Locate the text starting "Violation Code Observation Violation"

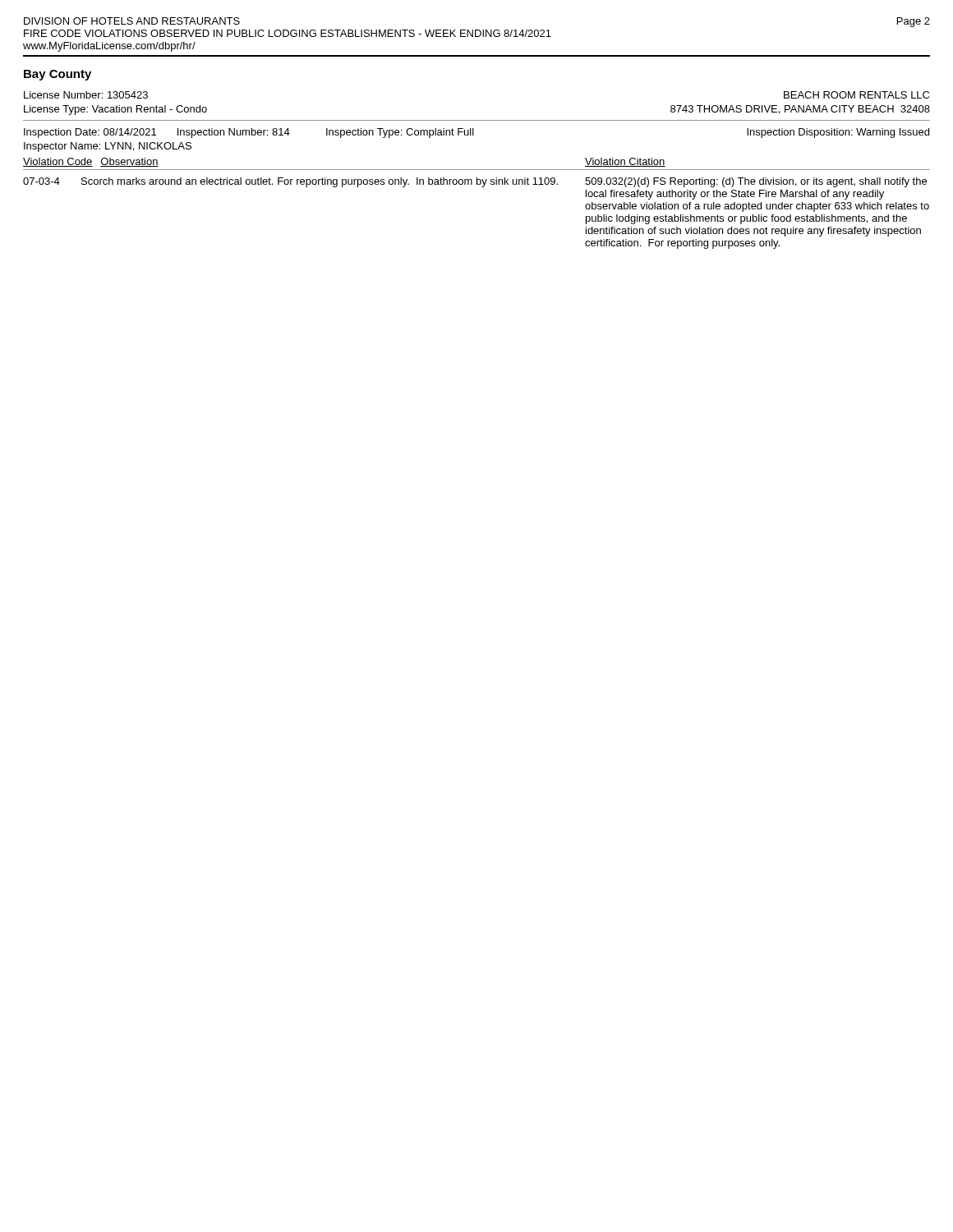[476, 163]
